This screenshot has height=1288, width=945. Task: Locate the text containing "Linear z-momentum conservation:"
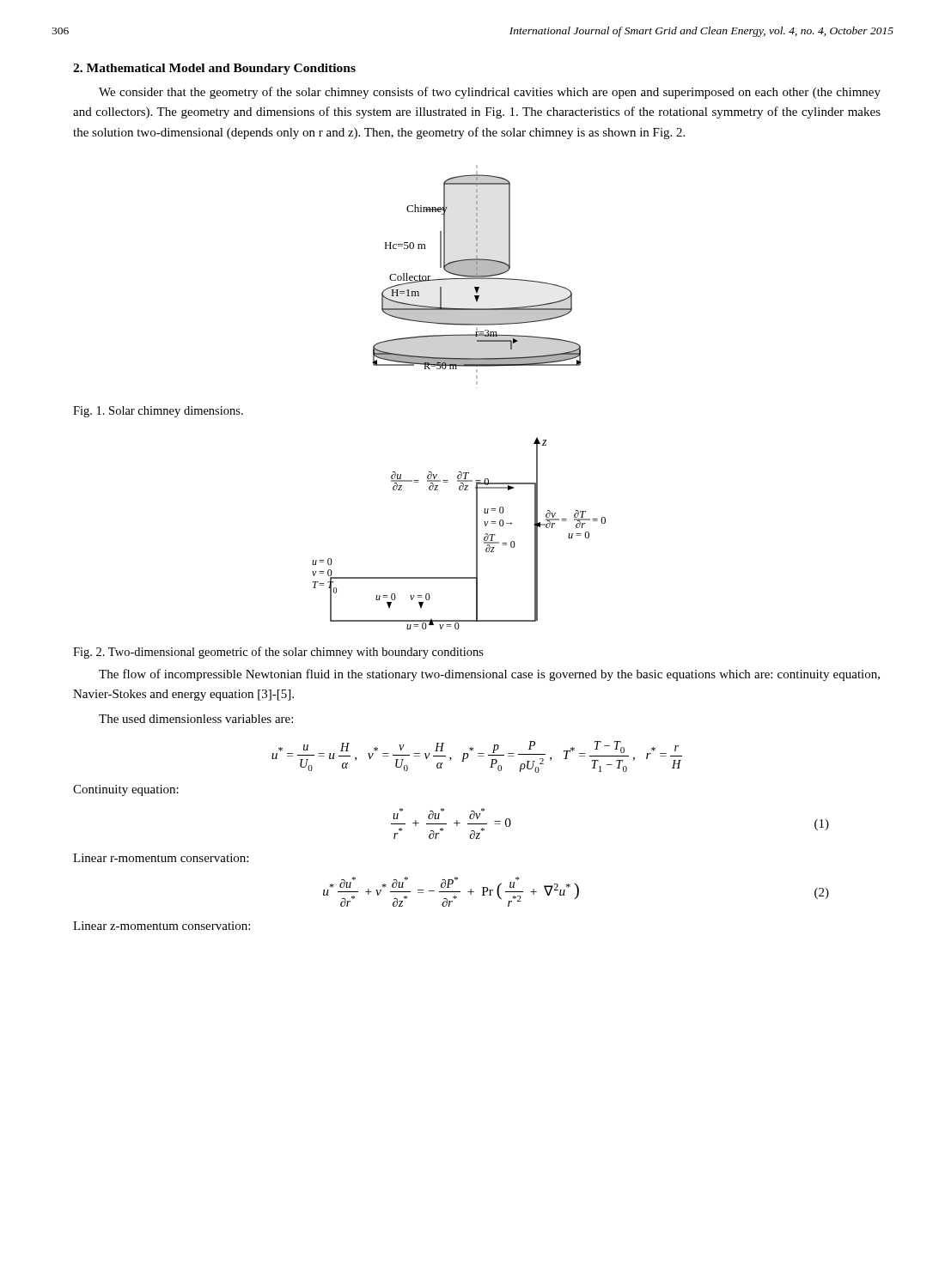click(x=162, y=926)
